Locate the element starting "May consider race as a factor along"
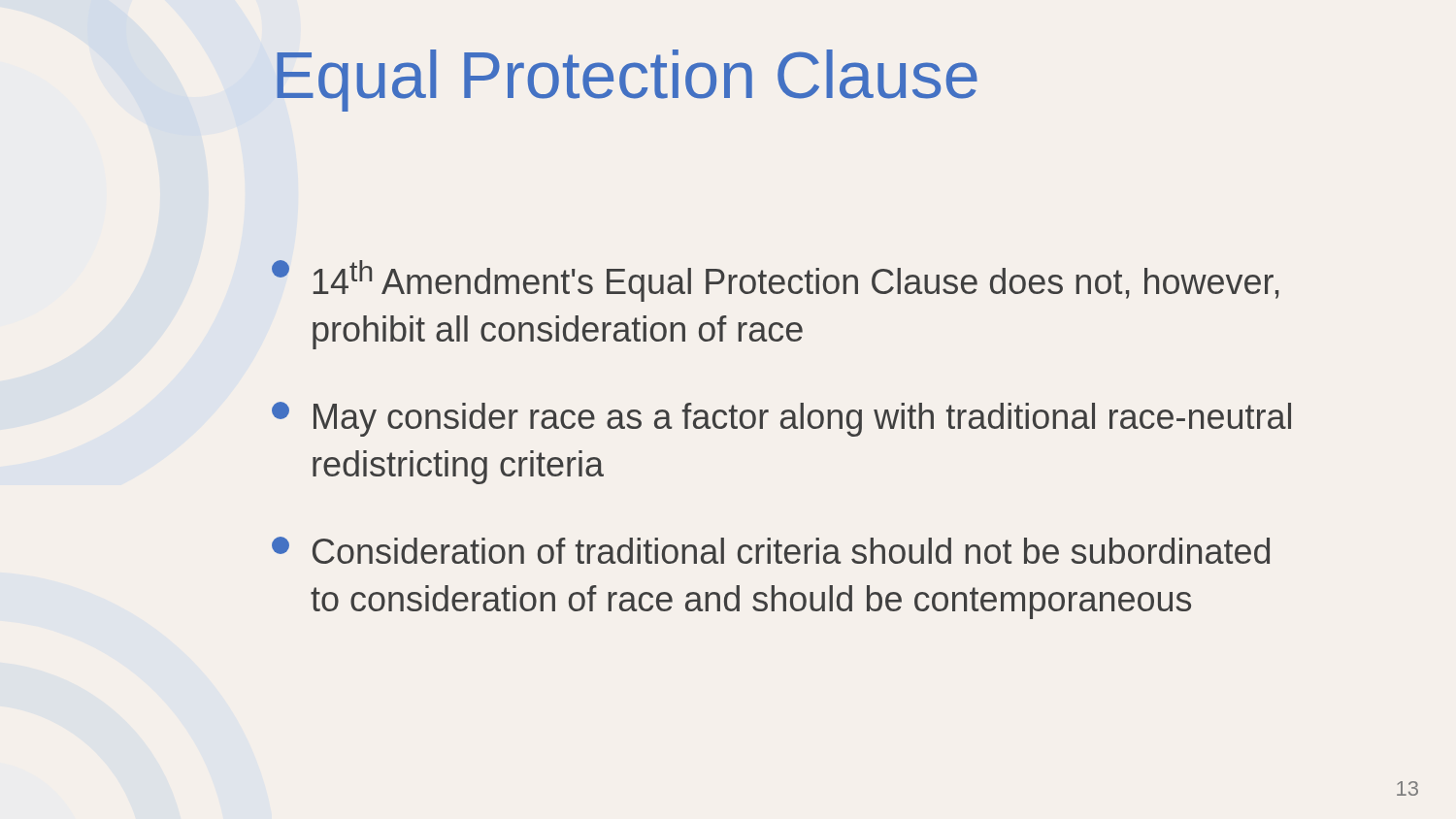The image size is (1456, 819). point(783,441)
